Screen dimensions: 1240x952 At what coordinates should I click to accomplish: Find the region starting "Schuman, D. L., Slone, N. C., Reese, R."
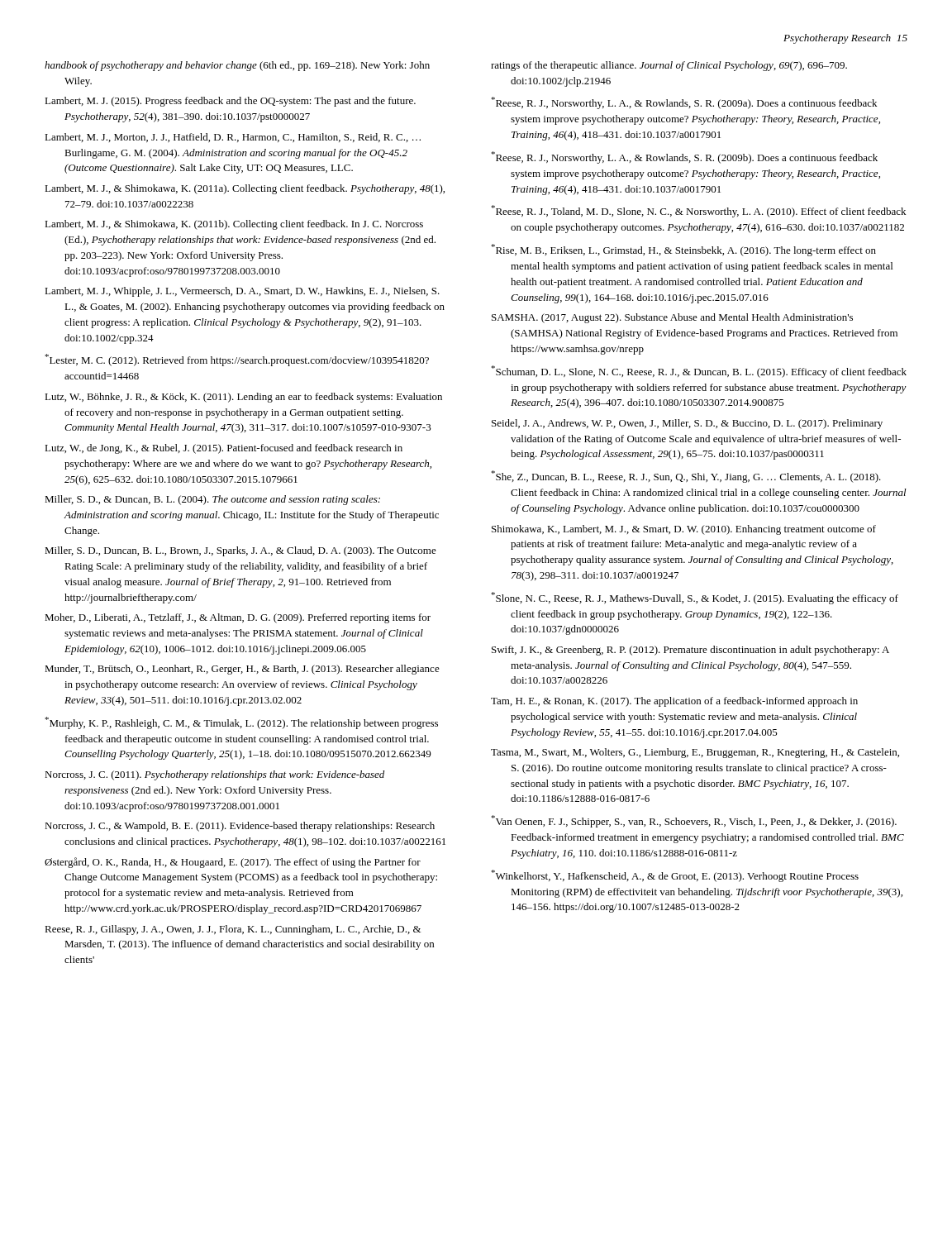pos(699,386)
